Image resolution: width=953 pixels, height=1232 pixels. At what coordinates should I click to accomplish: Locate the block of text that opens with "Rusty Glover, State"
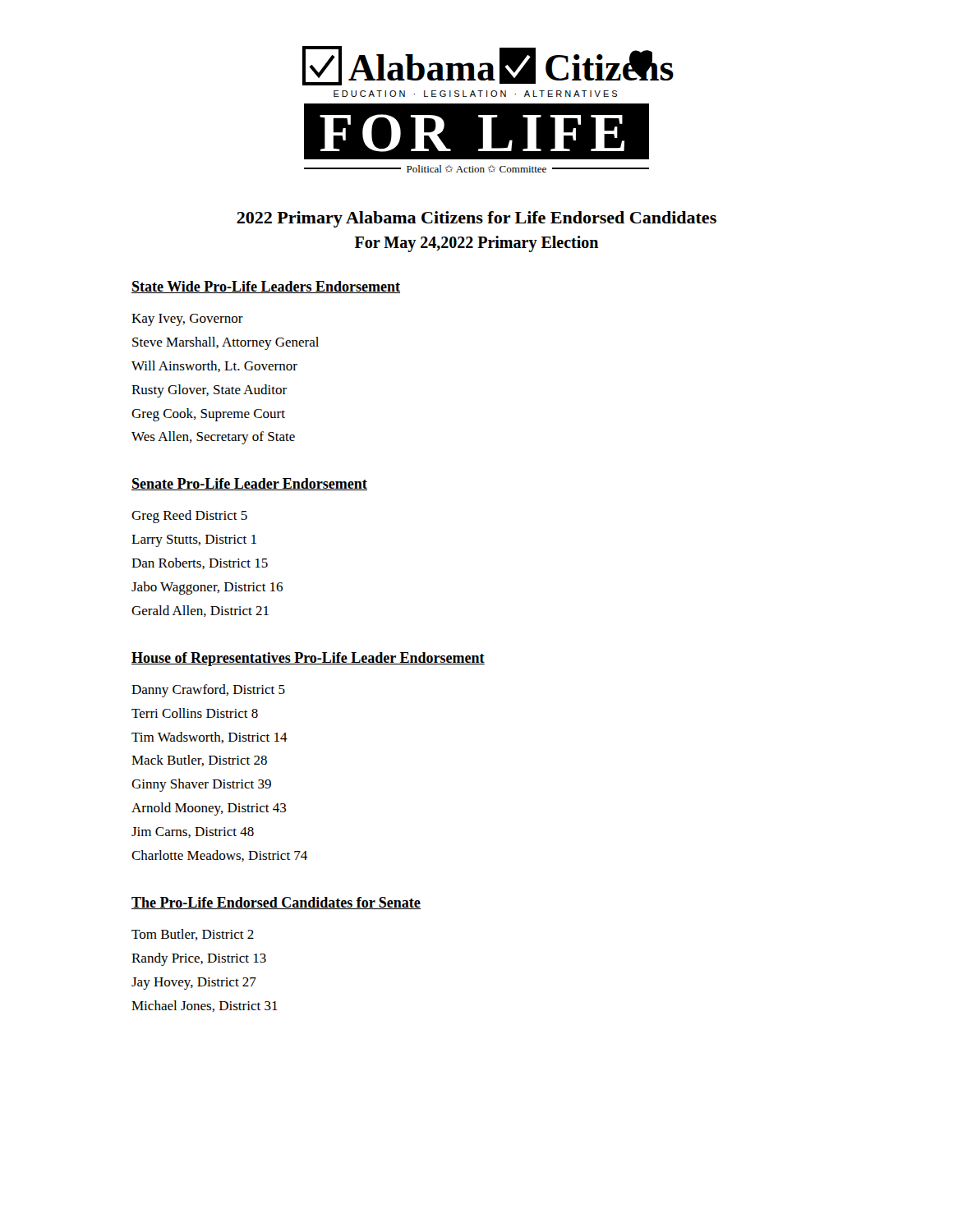point(209,389)
